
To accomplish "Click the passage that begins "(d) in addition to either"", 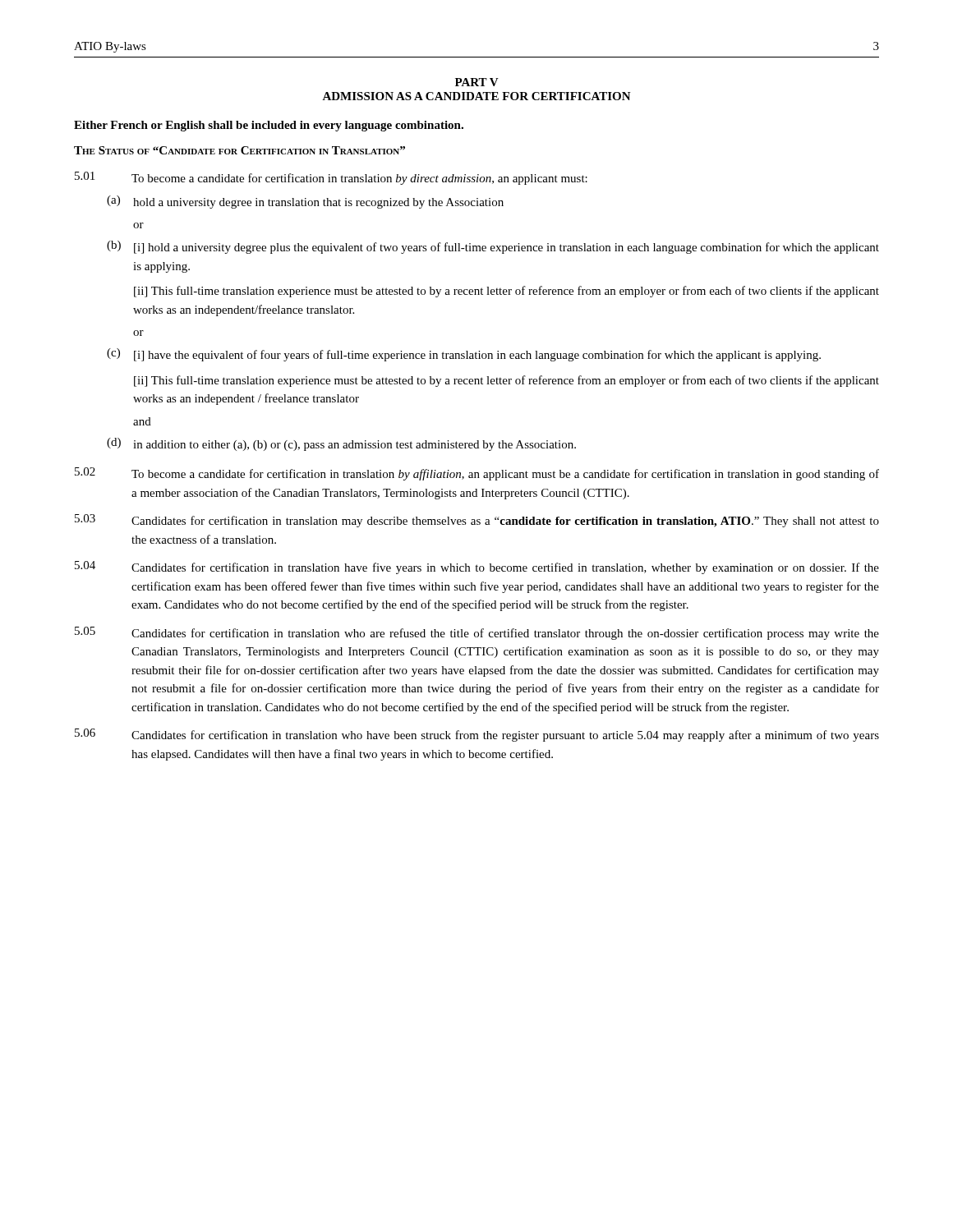I will click(x=493, y=444).
